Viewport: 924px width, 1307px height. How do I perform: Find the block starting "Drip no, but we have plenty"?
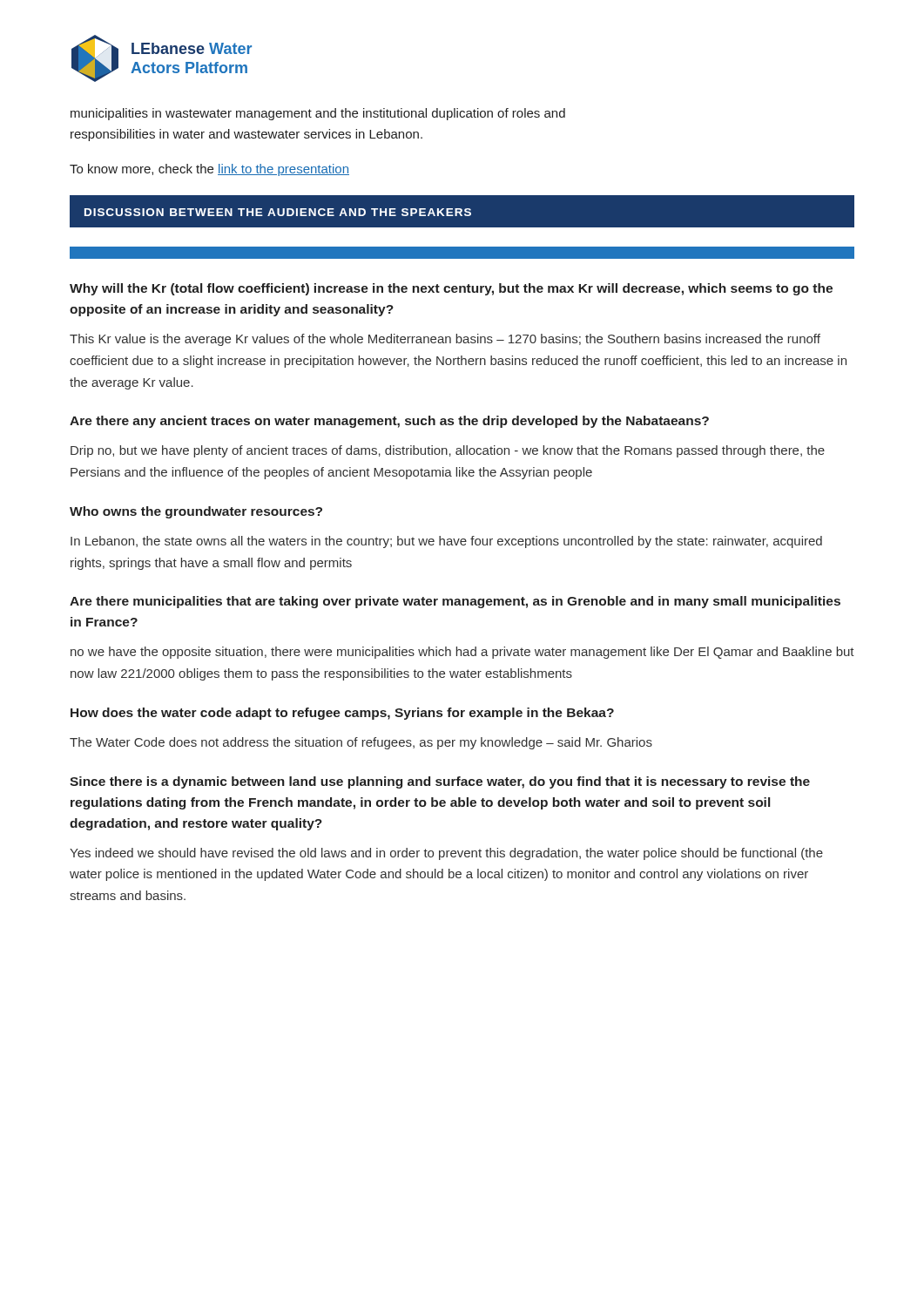[447, 461]
